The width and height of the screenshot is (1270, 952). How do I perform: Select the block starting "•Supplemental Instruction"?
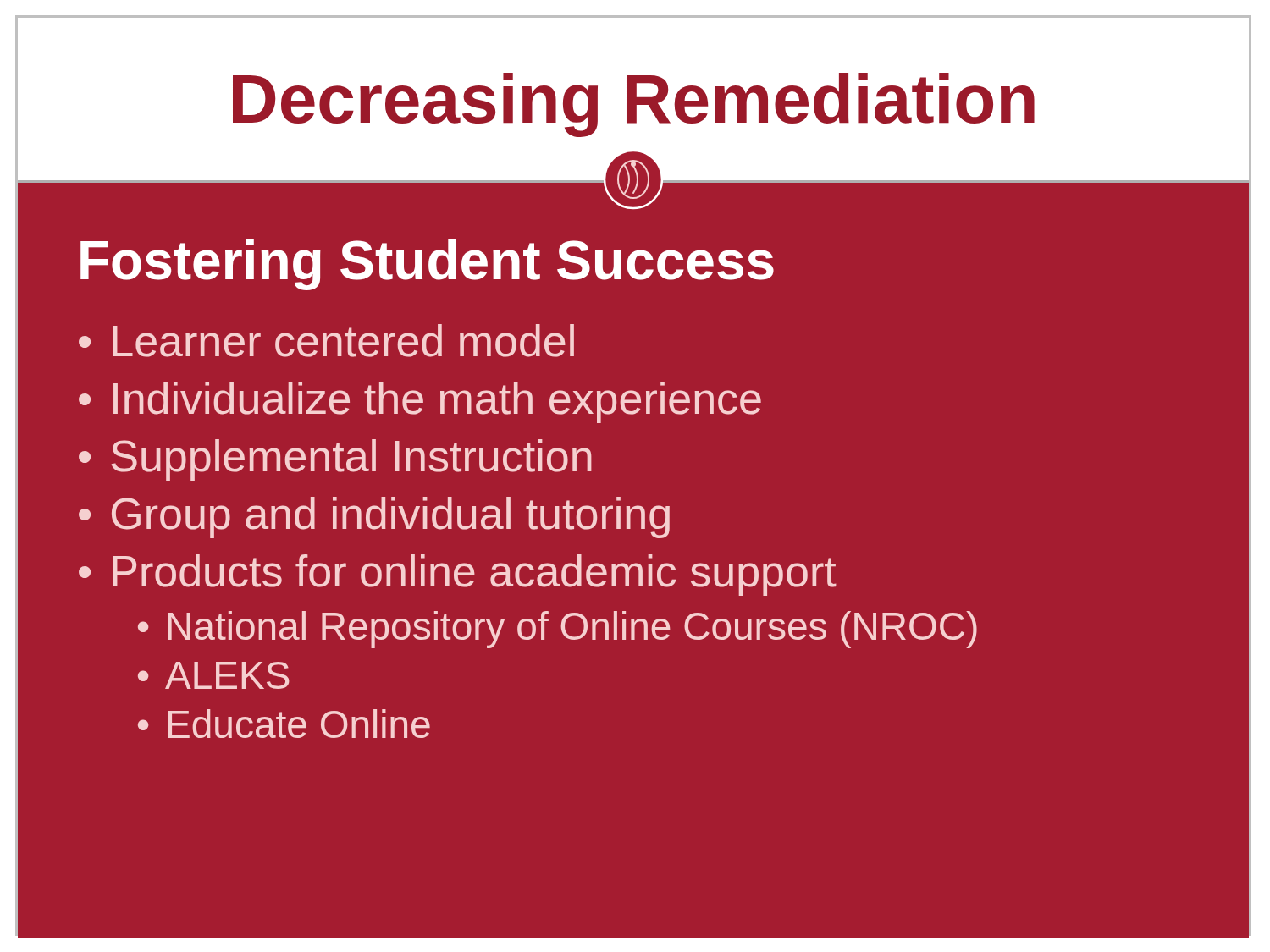point(335,460)
